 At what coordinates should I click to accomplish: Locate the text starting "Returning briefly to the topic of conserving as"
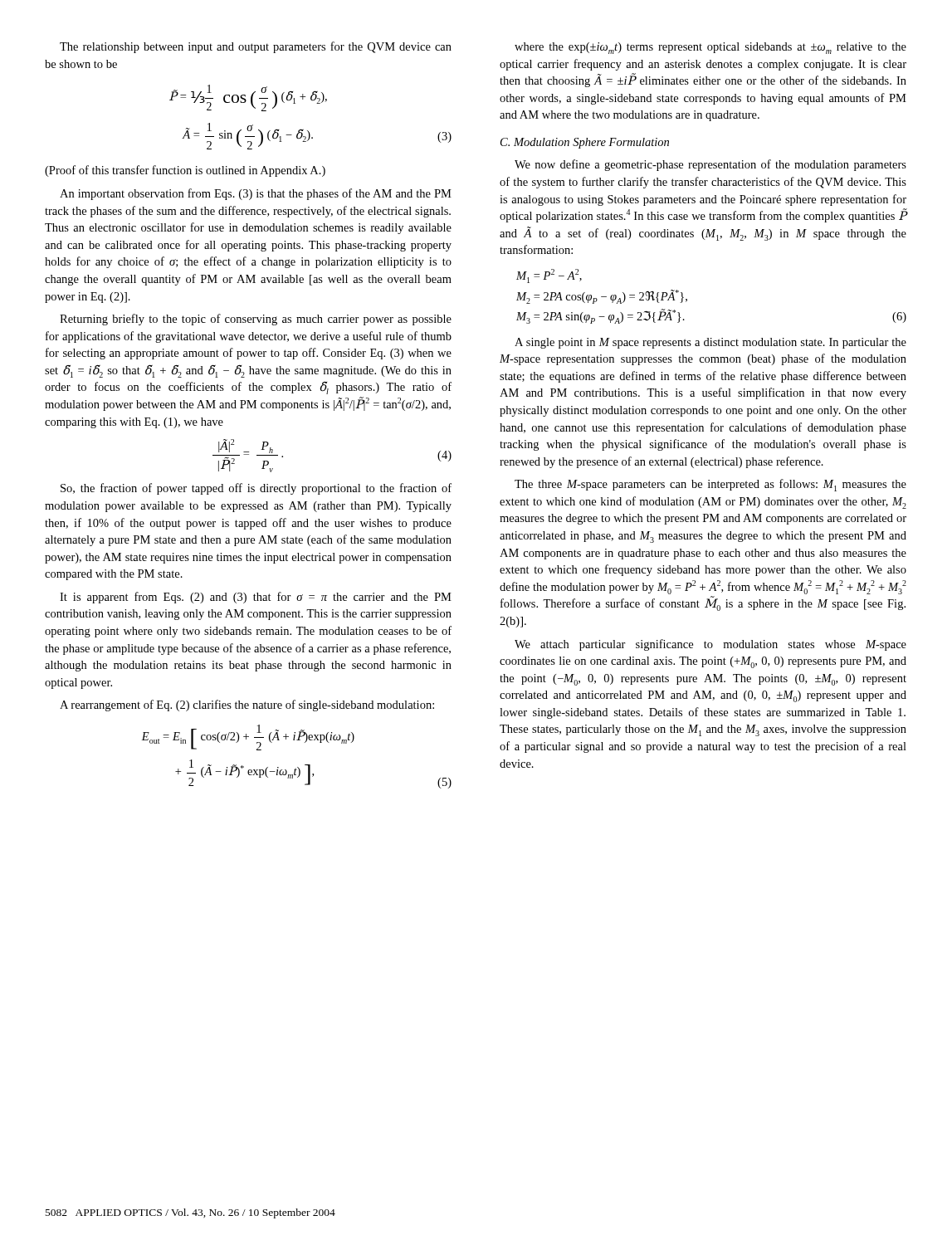[248, 370]
